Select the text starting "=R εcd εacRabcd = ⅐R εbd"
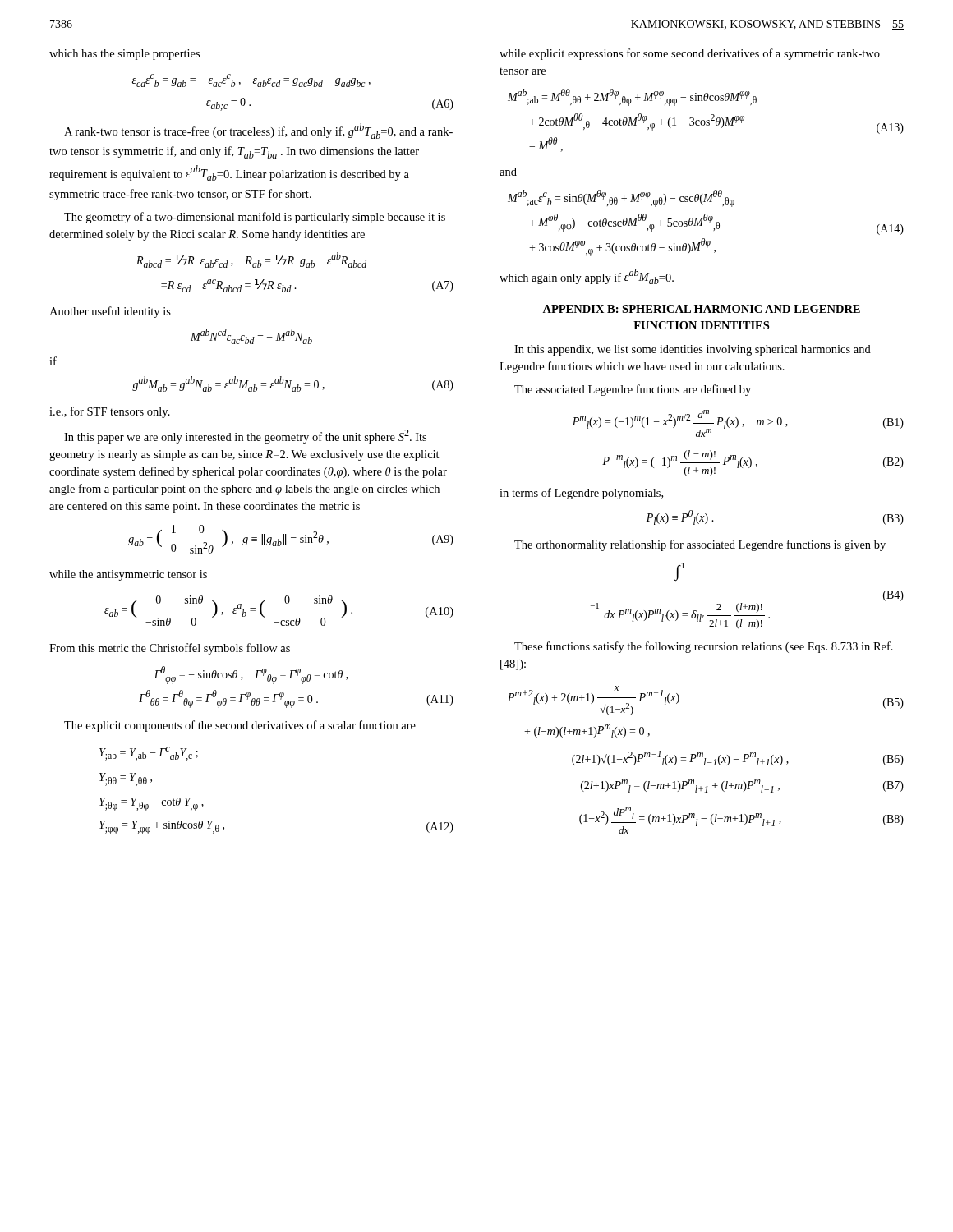 click(251, 286)
